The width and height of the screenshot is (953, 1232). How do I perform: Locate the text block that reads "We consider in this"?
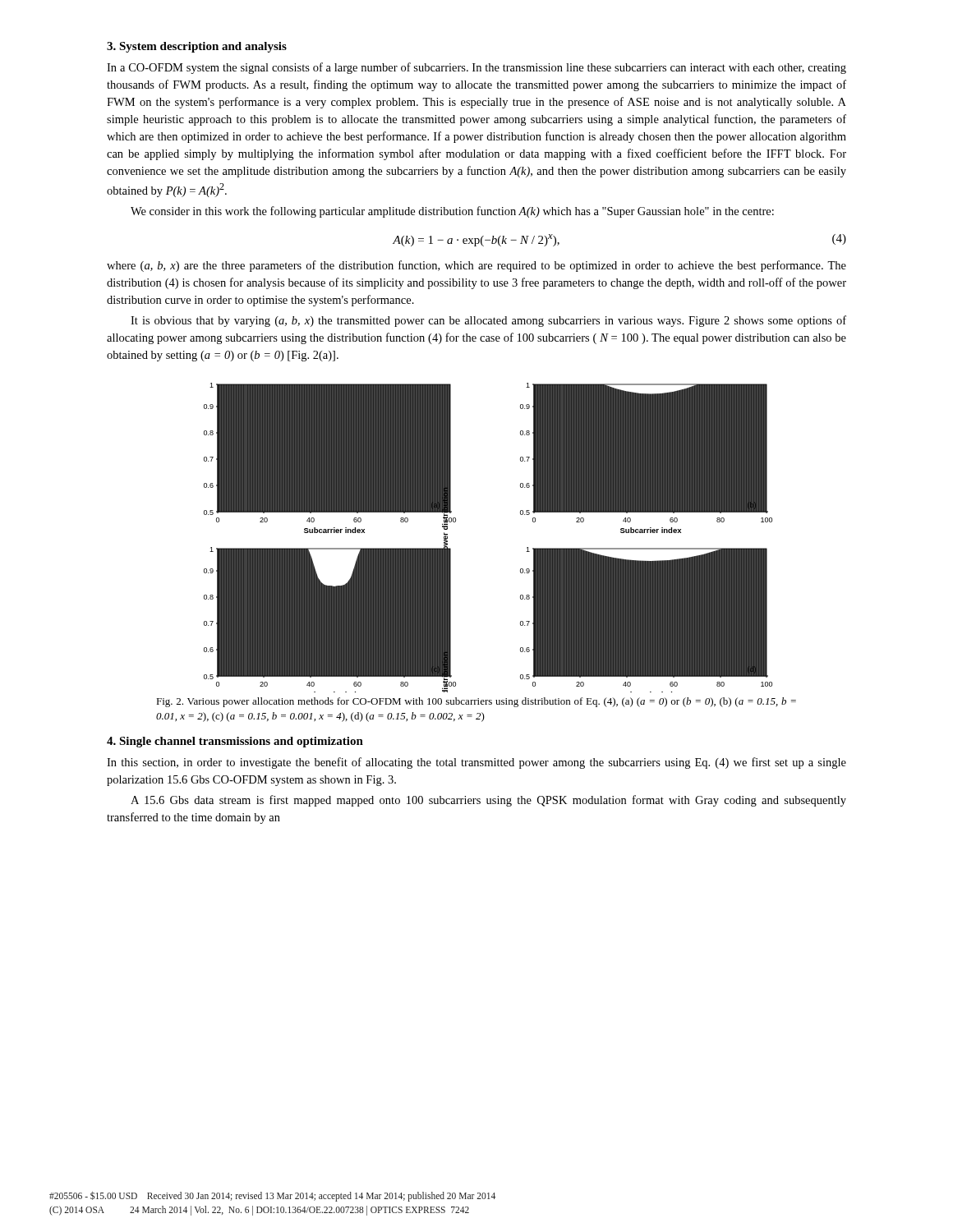pos(453,211)
